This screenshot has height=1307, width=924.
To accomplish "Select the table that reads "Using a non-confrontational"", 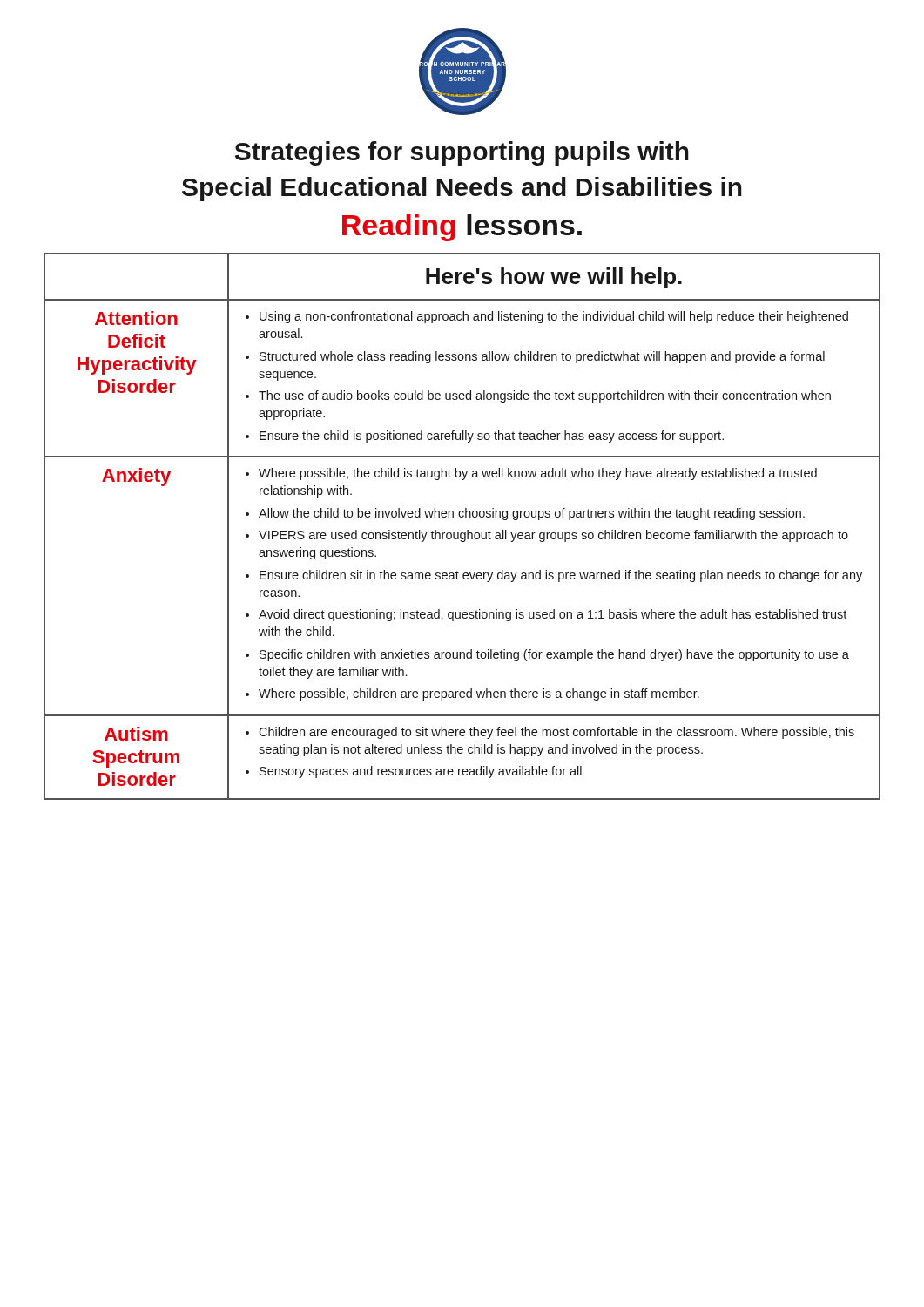I will [462, 526].
